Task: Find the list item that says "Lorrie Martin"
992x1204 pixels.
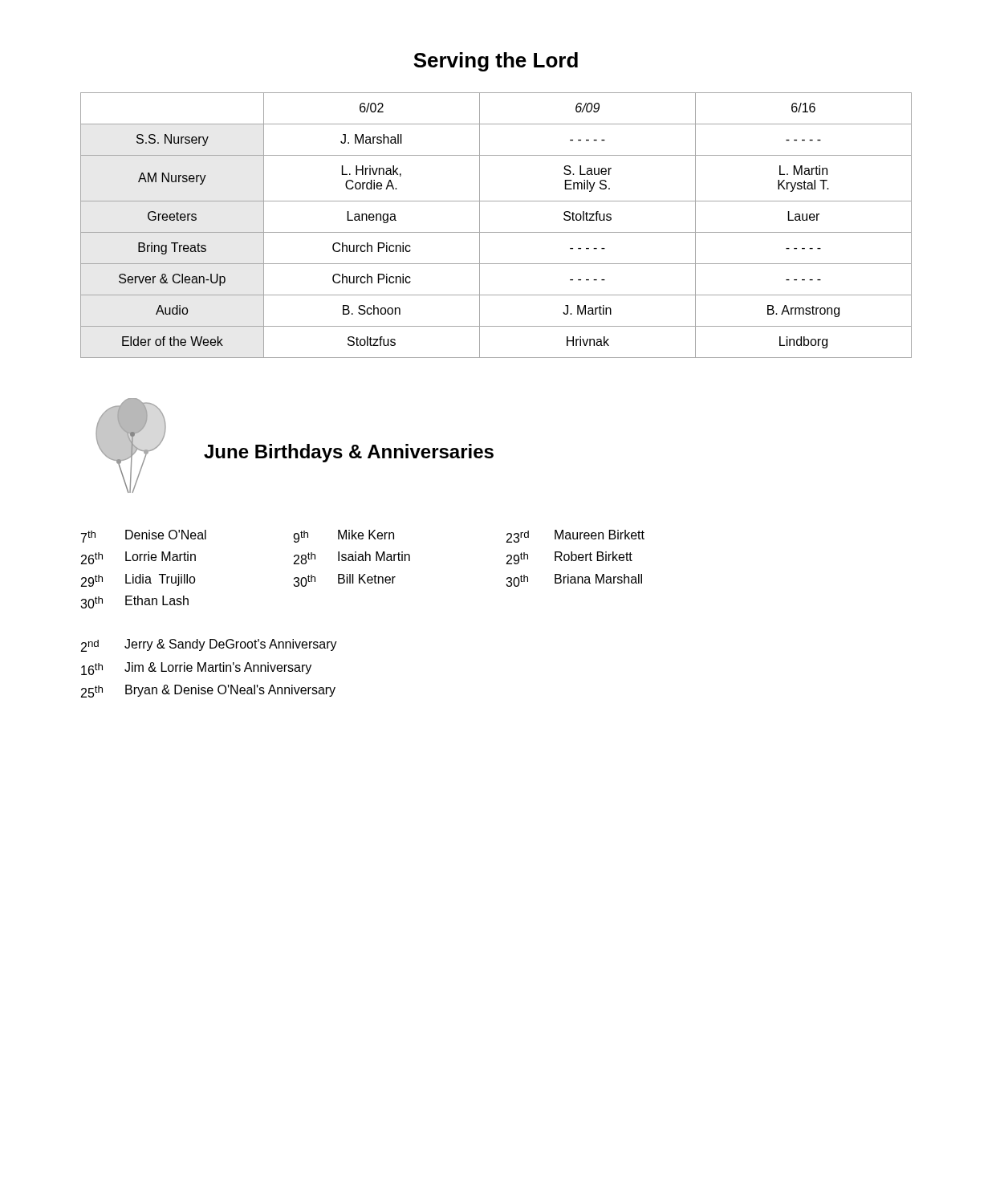Action: [160, 557]
